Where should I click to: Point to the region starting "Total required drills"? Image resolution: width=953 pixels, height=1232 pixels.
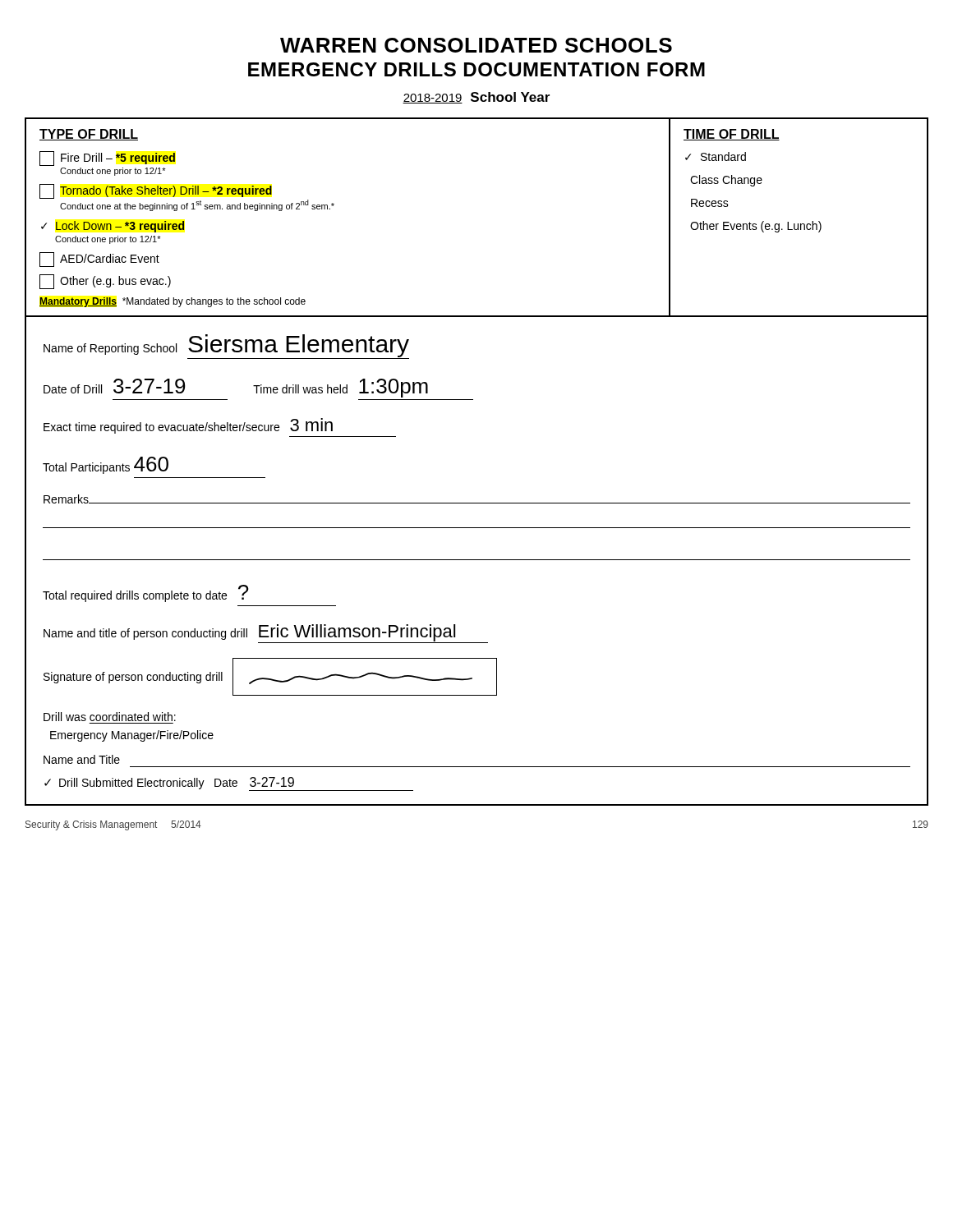pos(189,593)
